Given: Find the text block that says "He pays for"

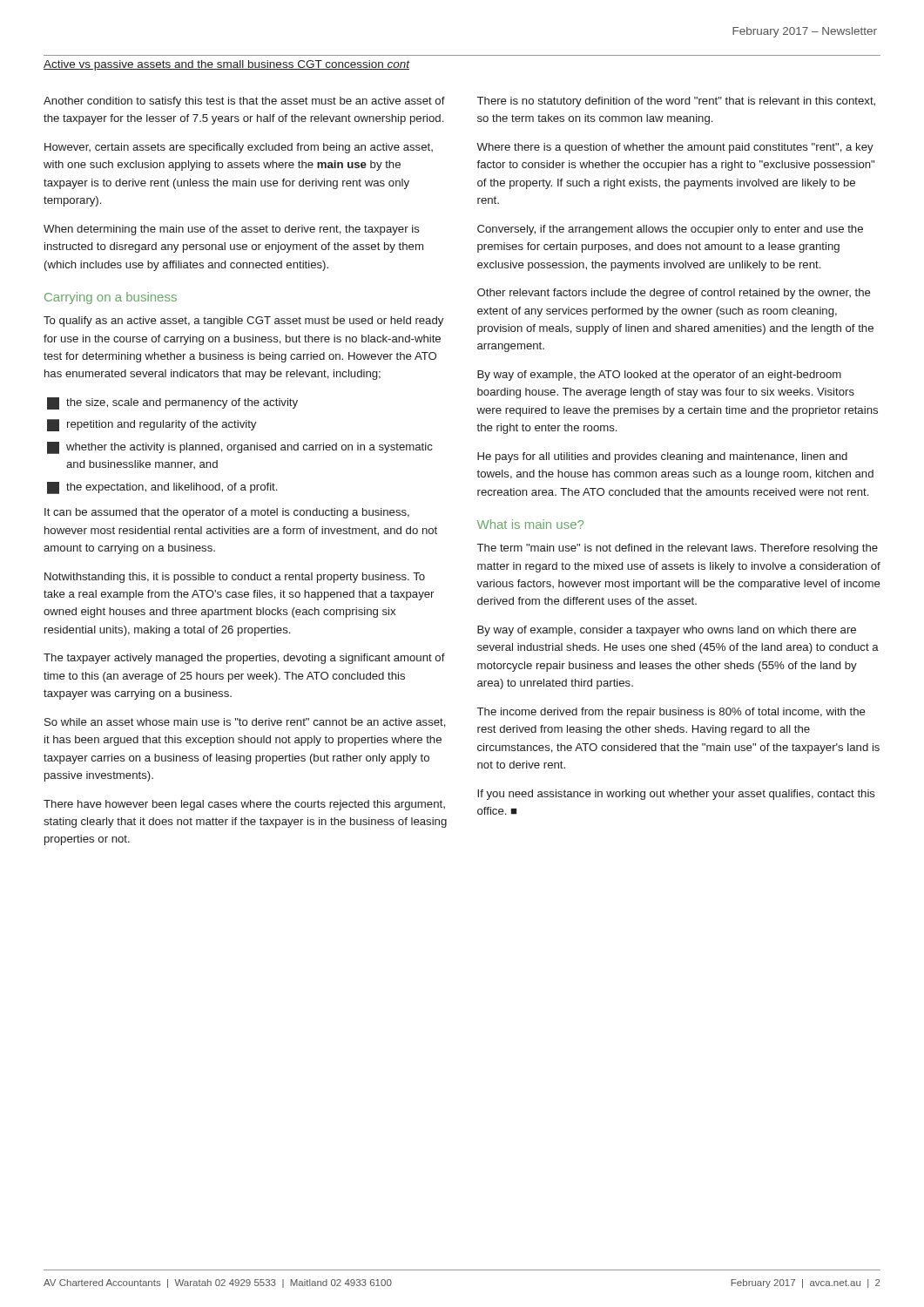Looking at the screenshot, I should (675, 474).
